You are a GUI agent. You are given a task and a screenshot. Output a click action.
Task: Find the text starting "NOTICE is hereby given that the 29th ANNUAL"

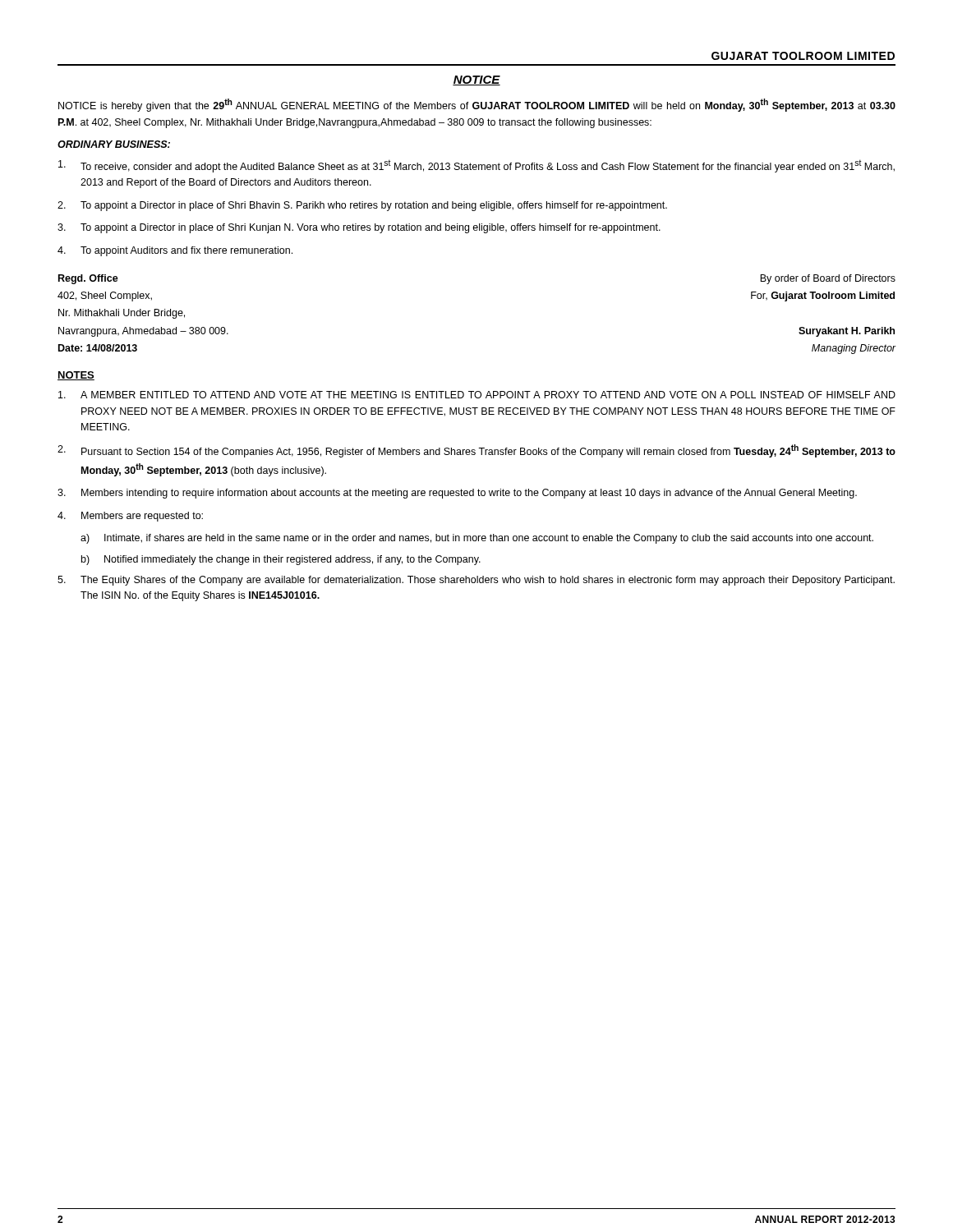coord(476,113)
